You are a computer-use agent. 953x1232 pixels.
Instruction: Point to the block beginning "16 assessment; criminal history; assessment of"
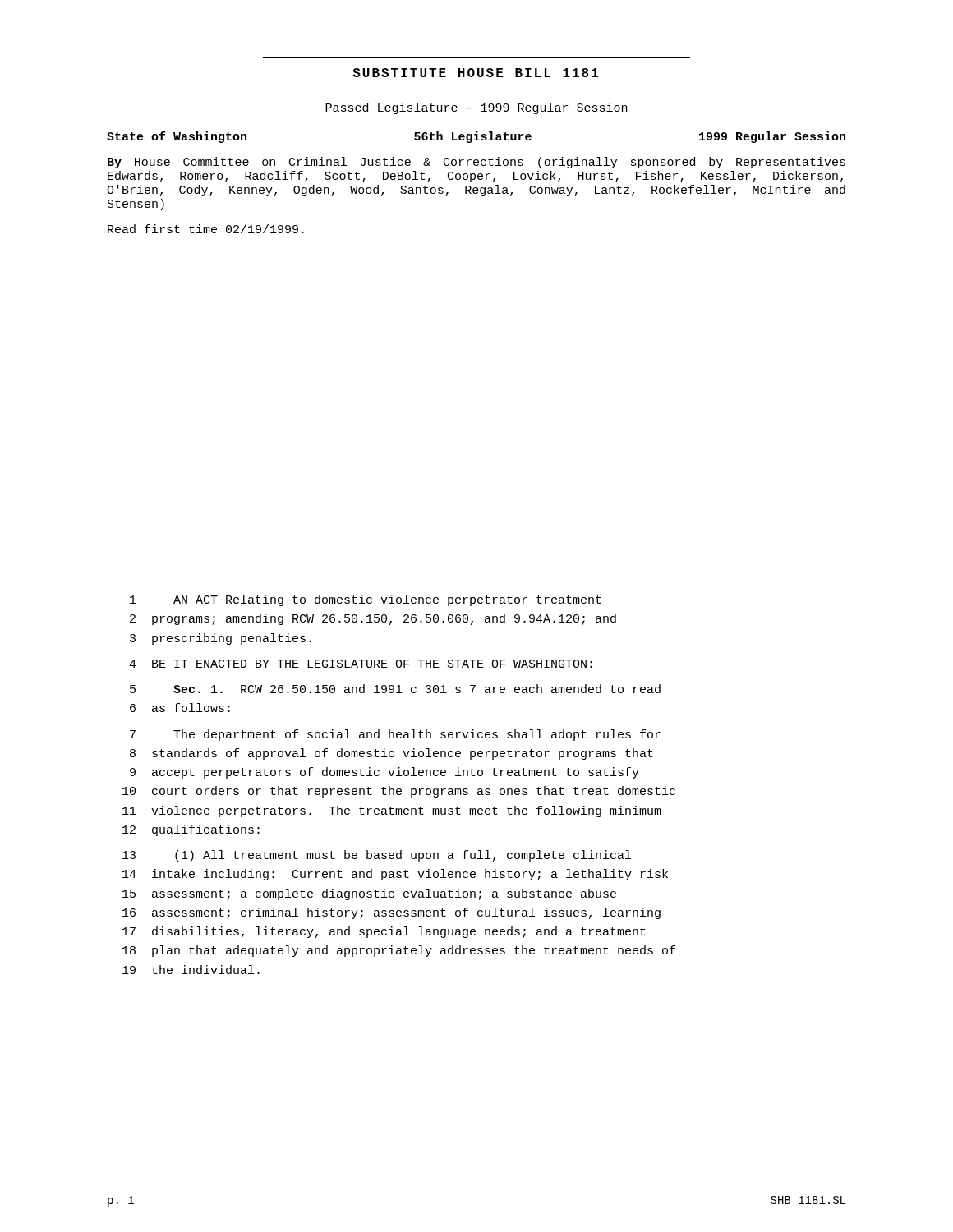click(476, 914)
